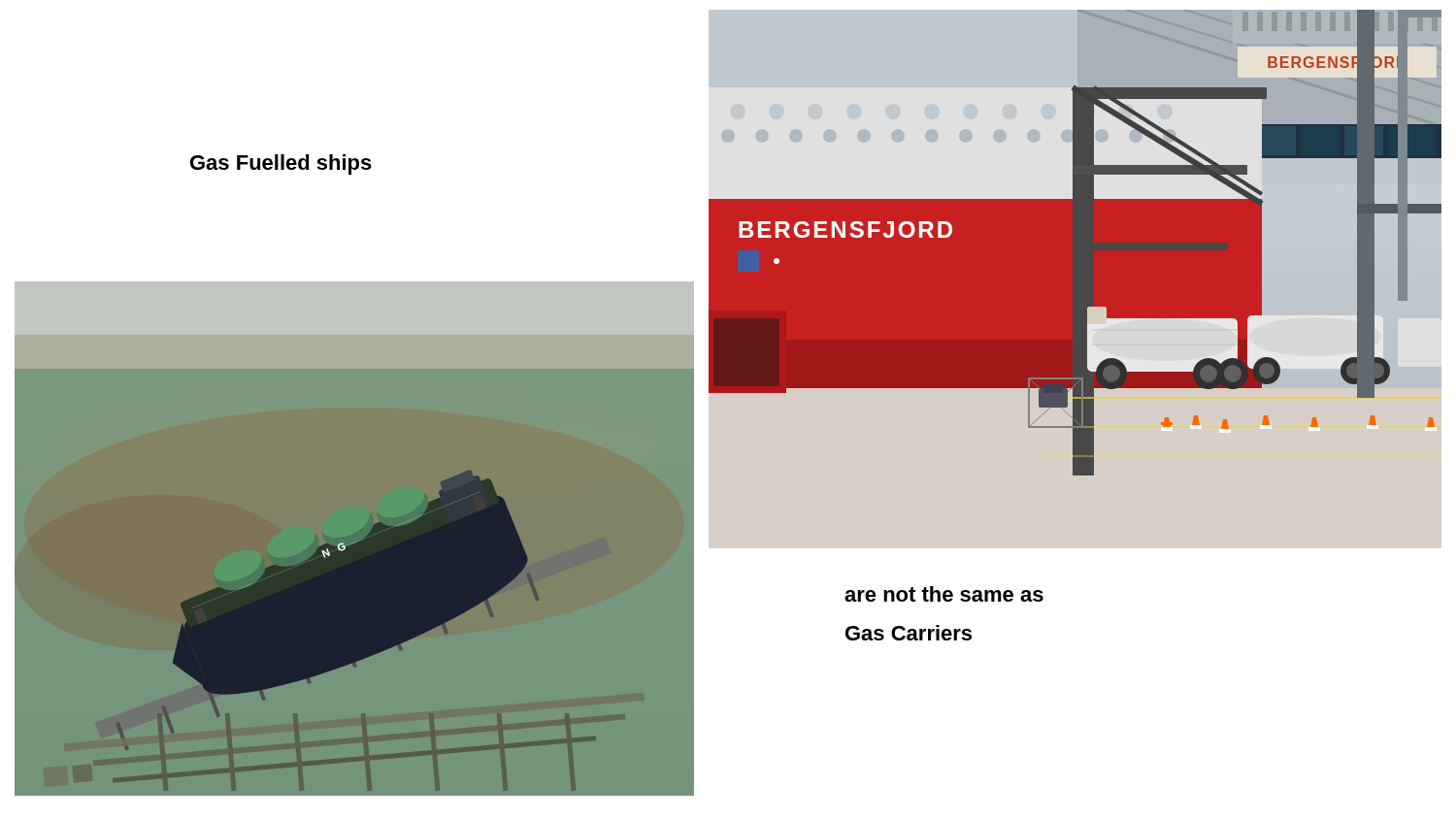This screenshot has height=819, width=1456.
Task: Locate the title
Action: [x=281, y=163]
